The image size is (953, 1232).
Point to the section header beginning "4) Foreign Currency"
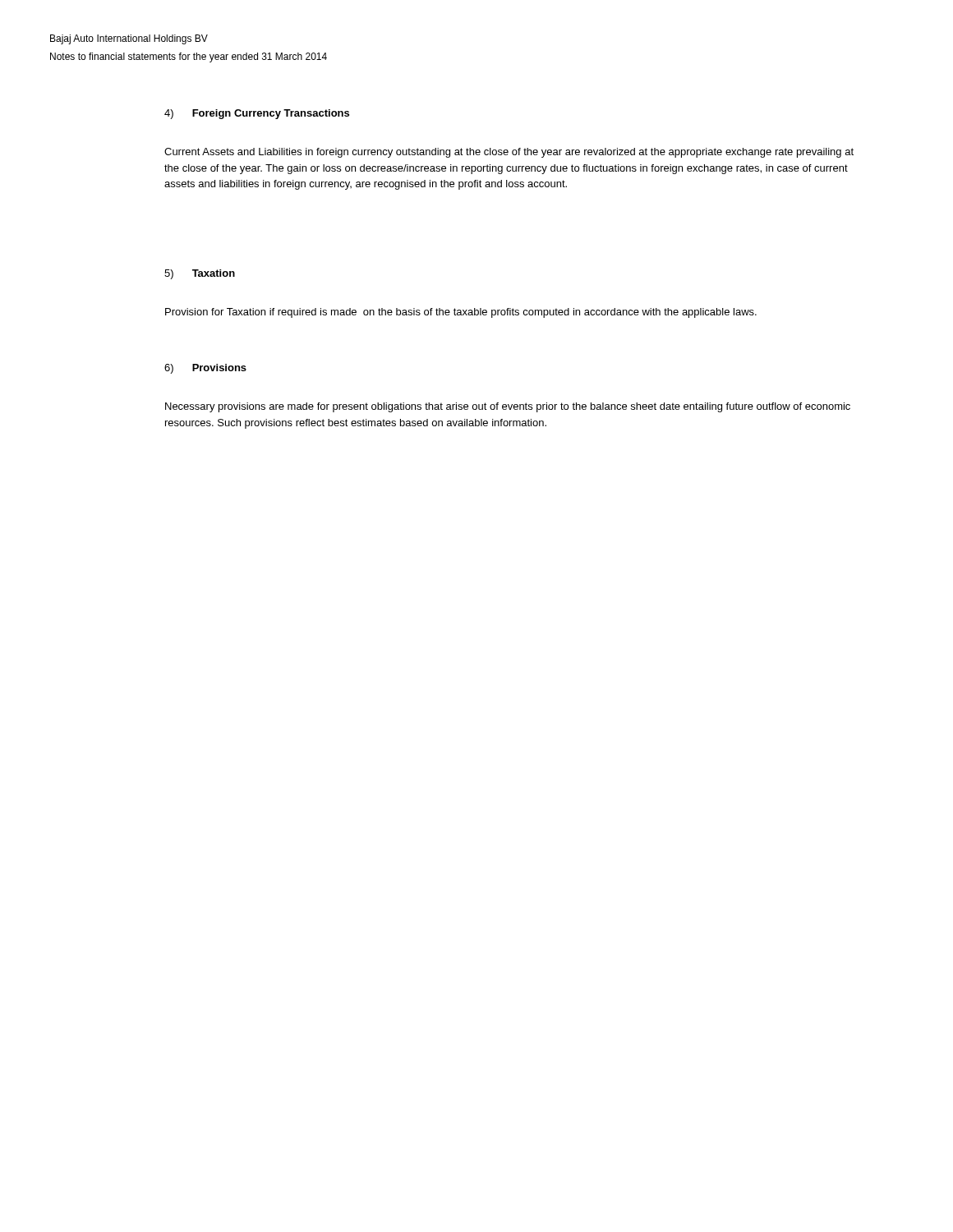(x=257, y=113)
